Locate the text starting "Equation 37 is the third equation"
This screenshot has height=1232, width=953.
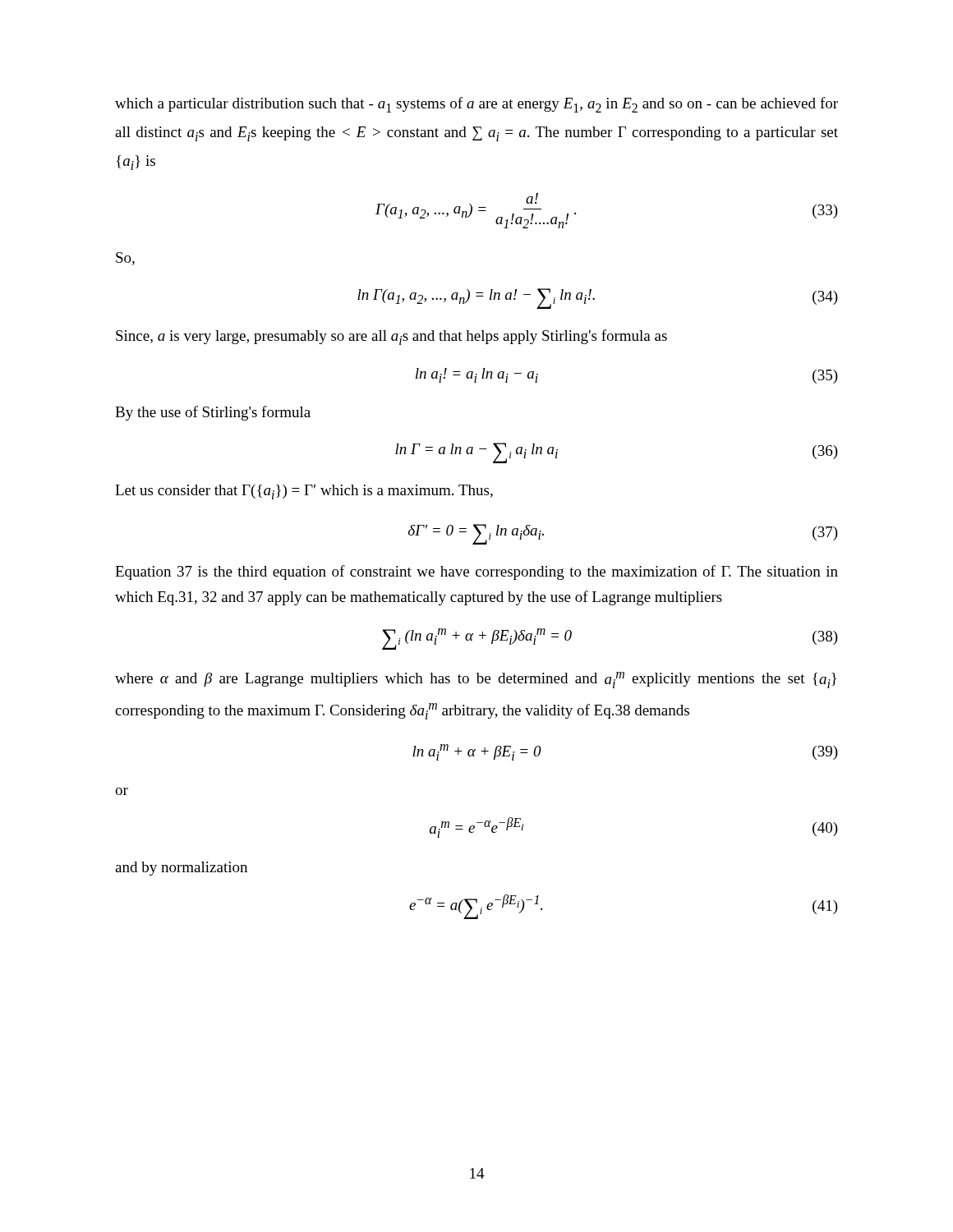(476, 584)
